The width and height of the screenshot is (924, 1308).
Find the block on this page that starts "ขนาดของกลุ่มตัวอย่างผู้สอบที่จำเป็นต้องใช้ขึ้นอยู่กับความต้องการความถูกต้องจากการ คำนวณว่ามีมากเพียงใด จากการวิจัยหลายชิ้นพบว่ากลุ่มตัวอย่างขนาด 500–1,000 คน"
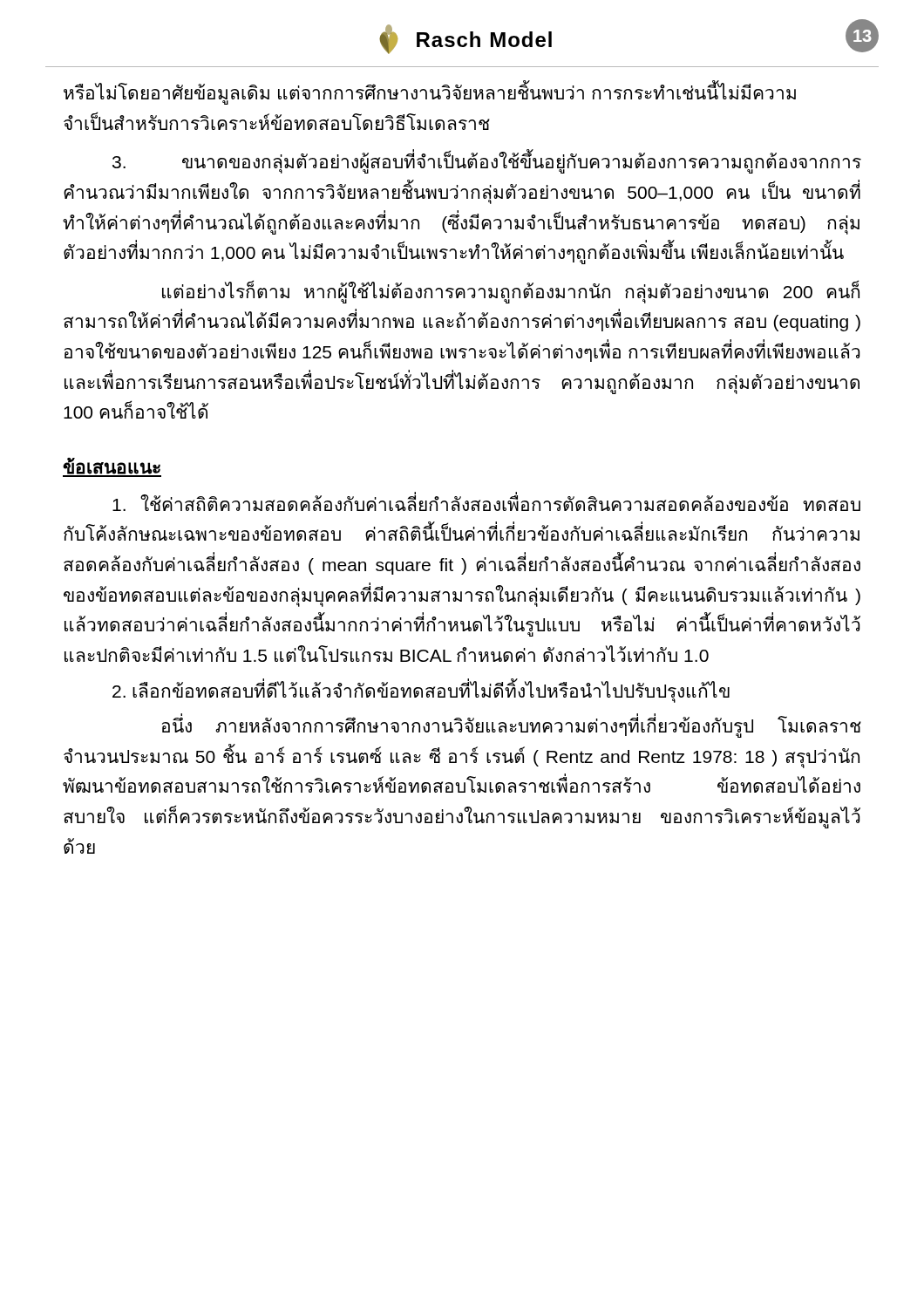pyautogui.click(x=462, y=207)
